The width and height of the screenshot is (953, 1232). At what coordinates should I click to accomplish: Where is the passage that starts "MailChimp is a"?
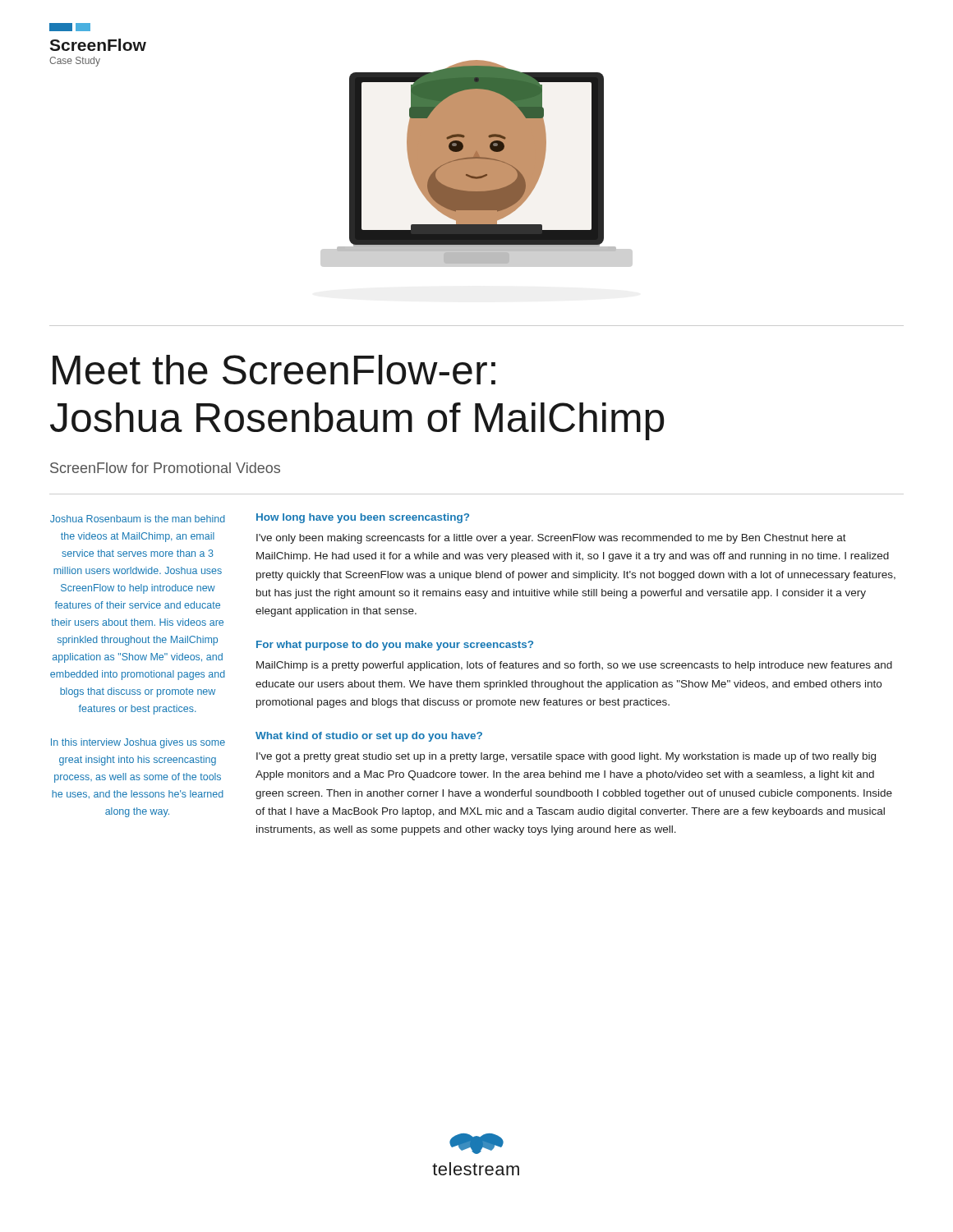(580, 684)
